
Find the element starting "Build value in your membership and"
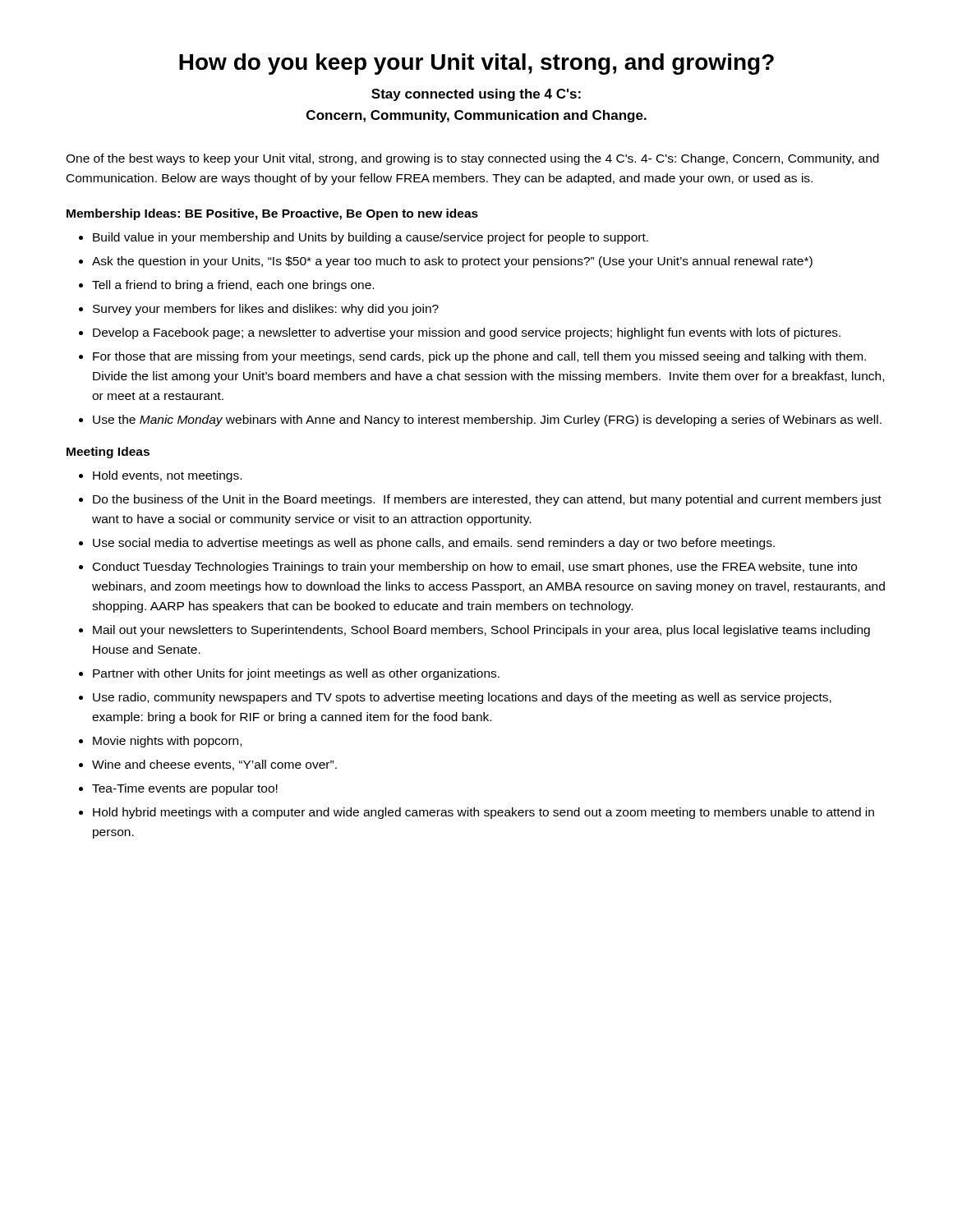(490, 237)
